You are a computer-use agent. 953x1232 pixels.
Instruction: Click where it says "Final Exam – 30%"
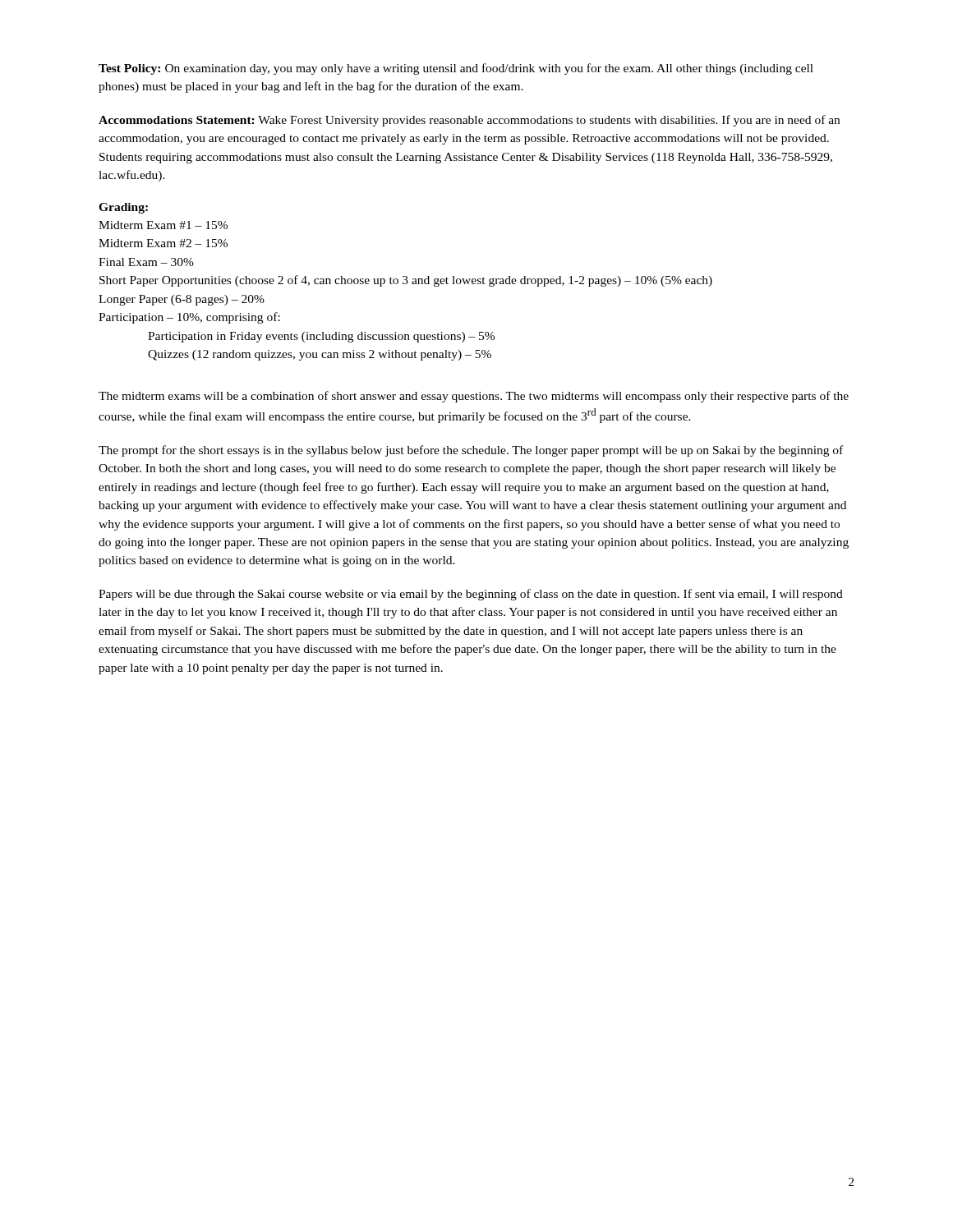(x=146, y=261)
